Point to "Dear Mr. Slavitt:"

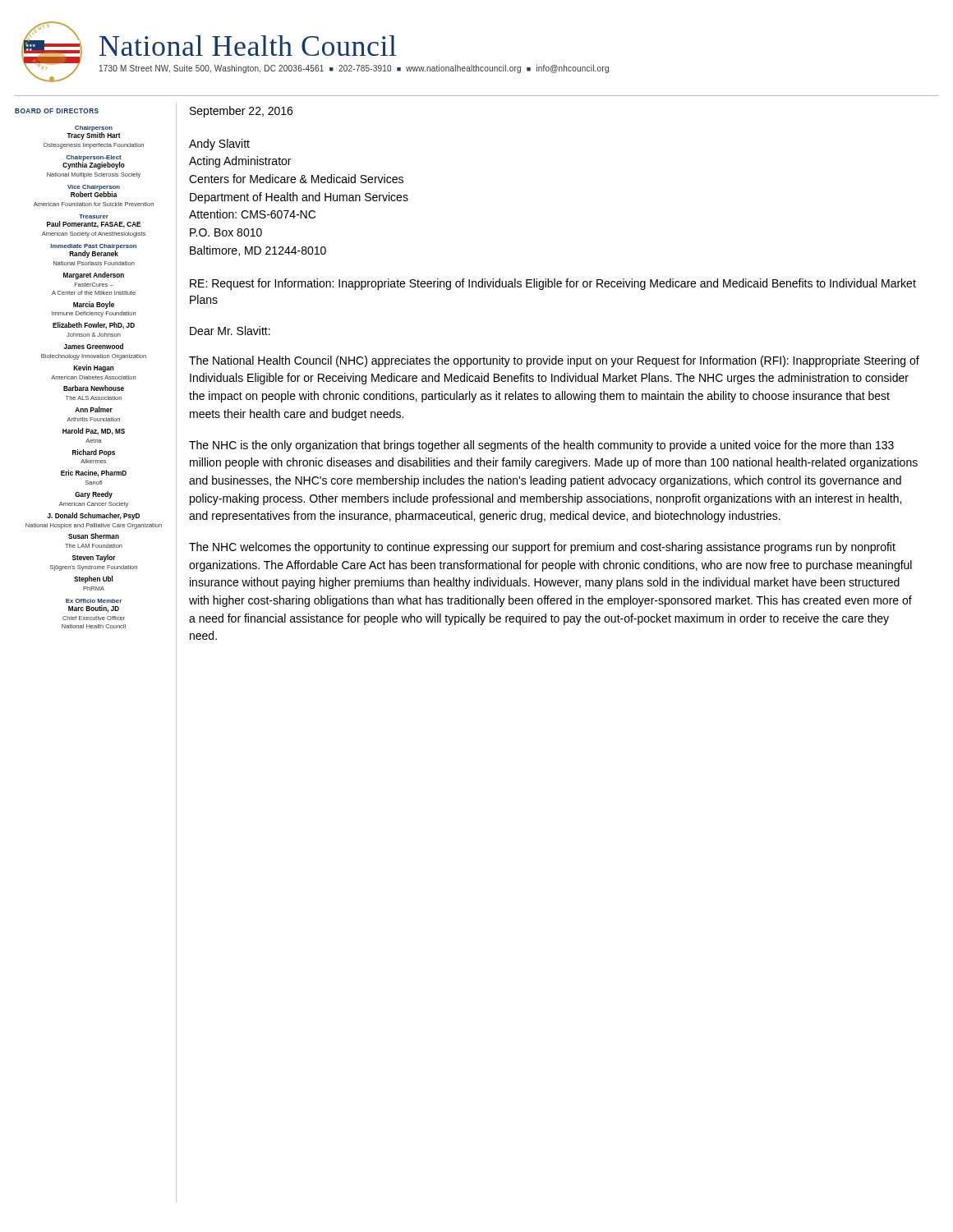tap(230, 331)
